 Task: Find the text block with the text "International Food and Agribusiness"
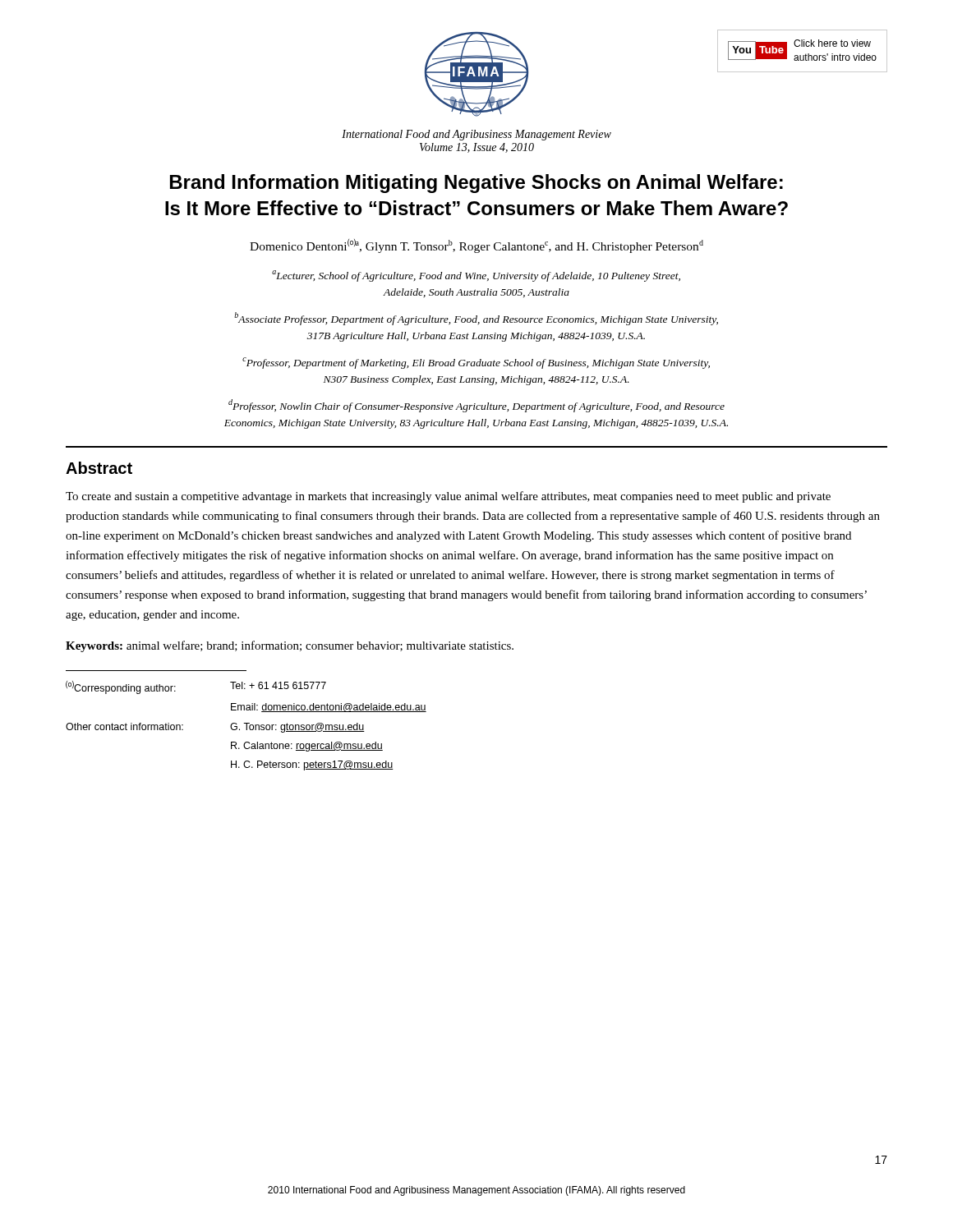pos(476,141)
